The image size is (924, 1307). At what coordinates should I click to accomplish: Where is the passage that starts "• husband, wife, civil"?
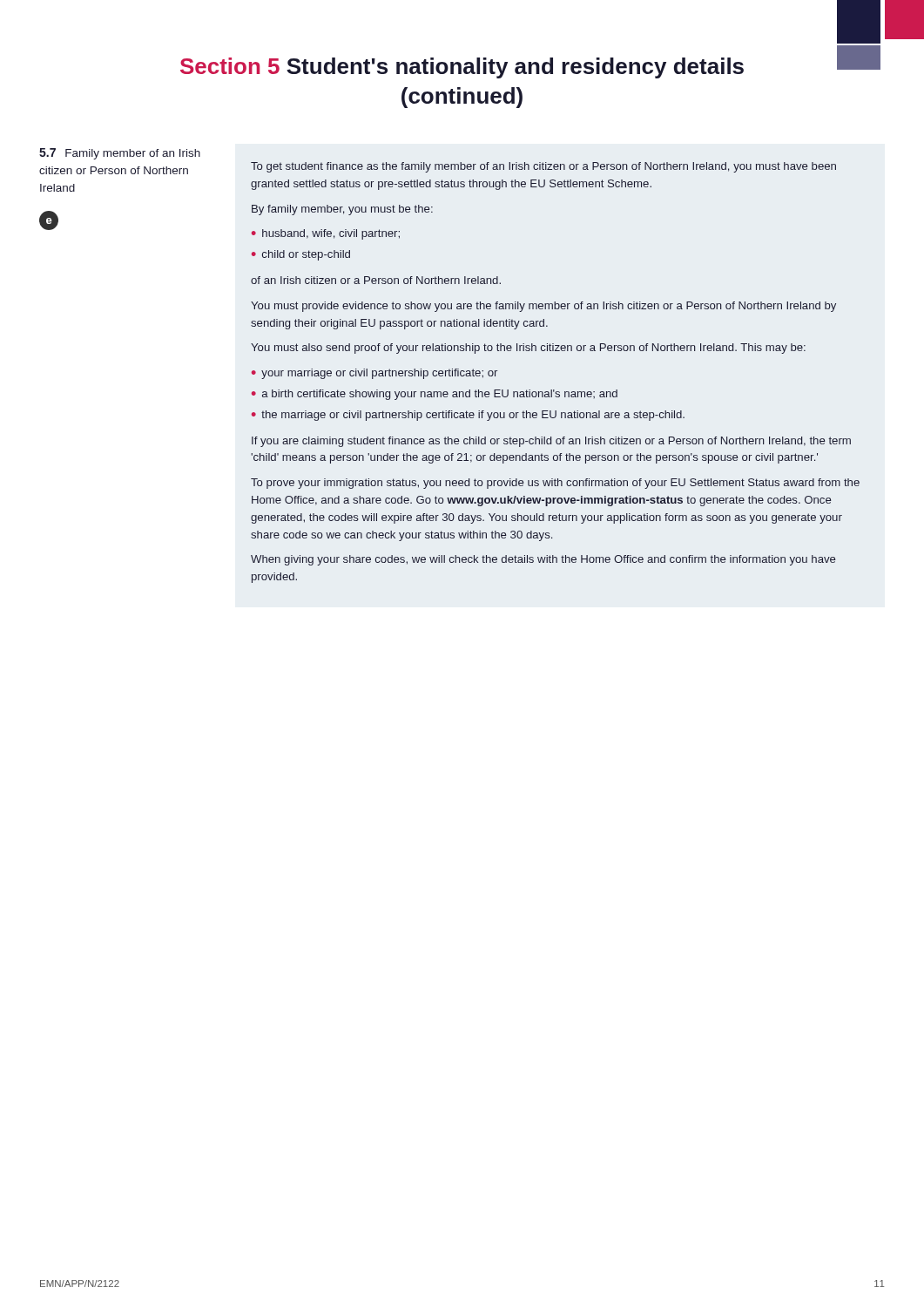point(326,234)
